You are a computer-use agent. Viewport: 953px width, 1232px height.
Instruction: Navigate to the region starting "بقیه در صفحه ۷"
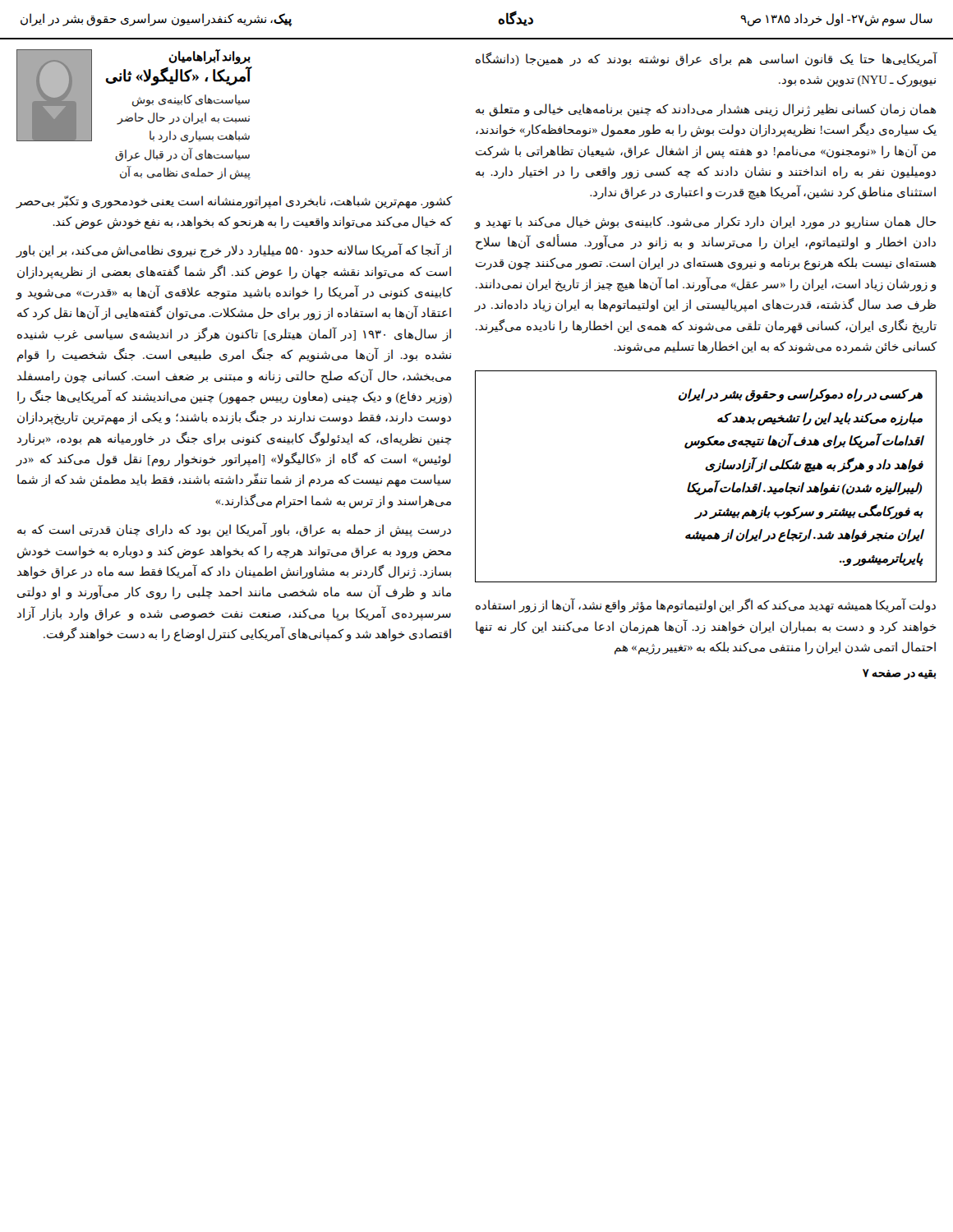coord(899,673)
